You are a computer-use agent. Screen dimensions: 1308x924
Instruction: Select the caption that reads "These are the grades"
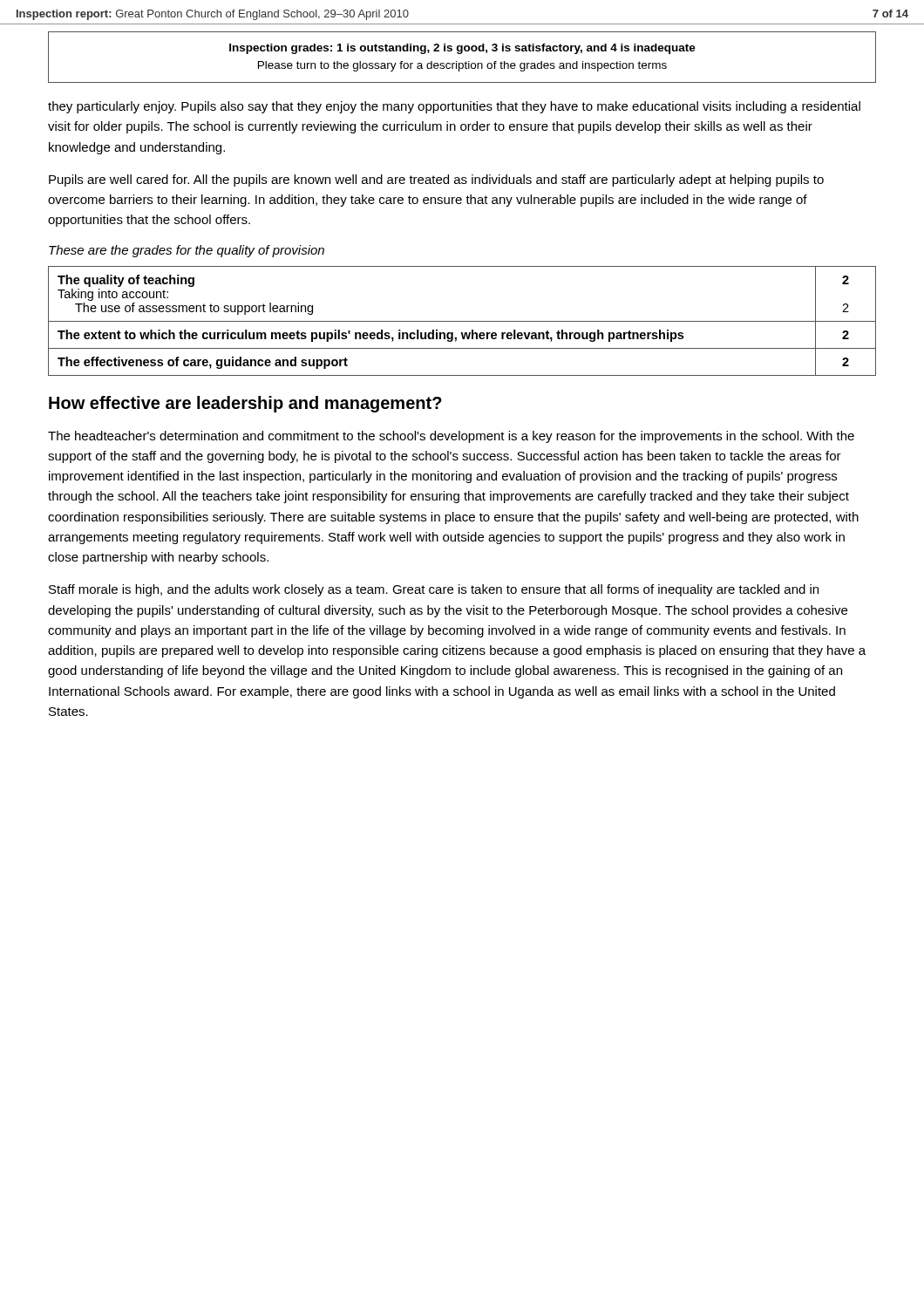pyautogui.click(x=186, y=249)
